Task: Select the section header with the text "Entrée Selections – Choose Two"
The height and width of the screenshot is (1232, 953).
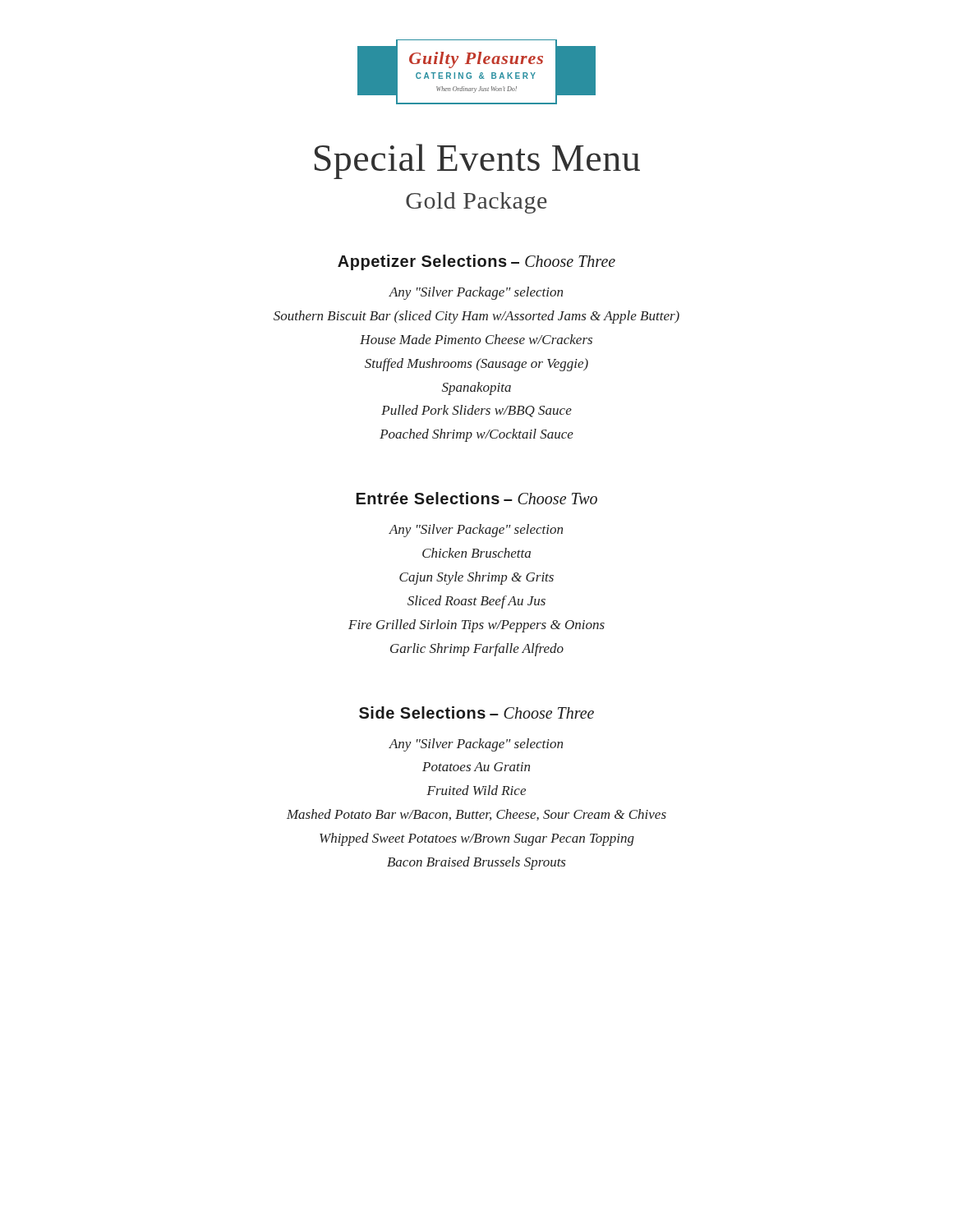Action: [476, 499]
